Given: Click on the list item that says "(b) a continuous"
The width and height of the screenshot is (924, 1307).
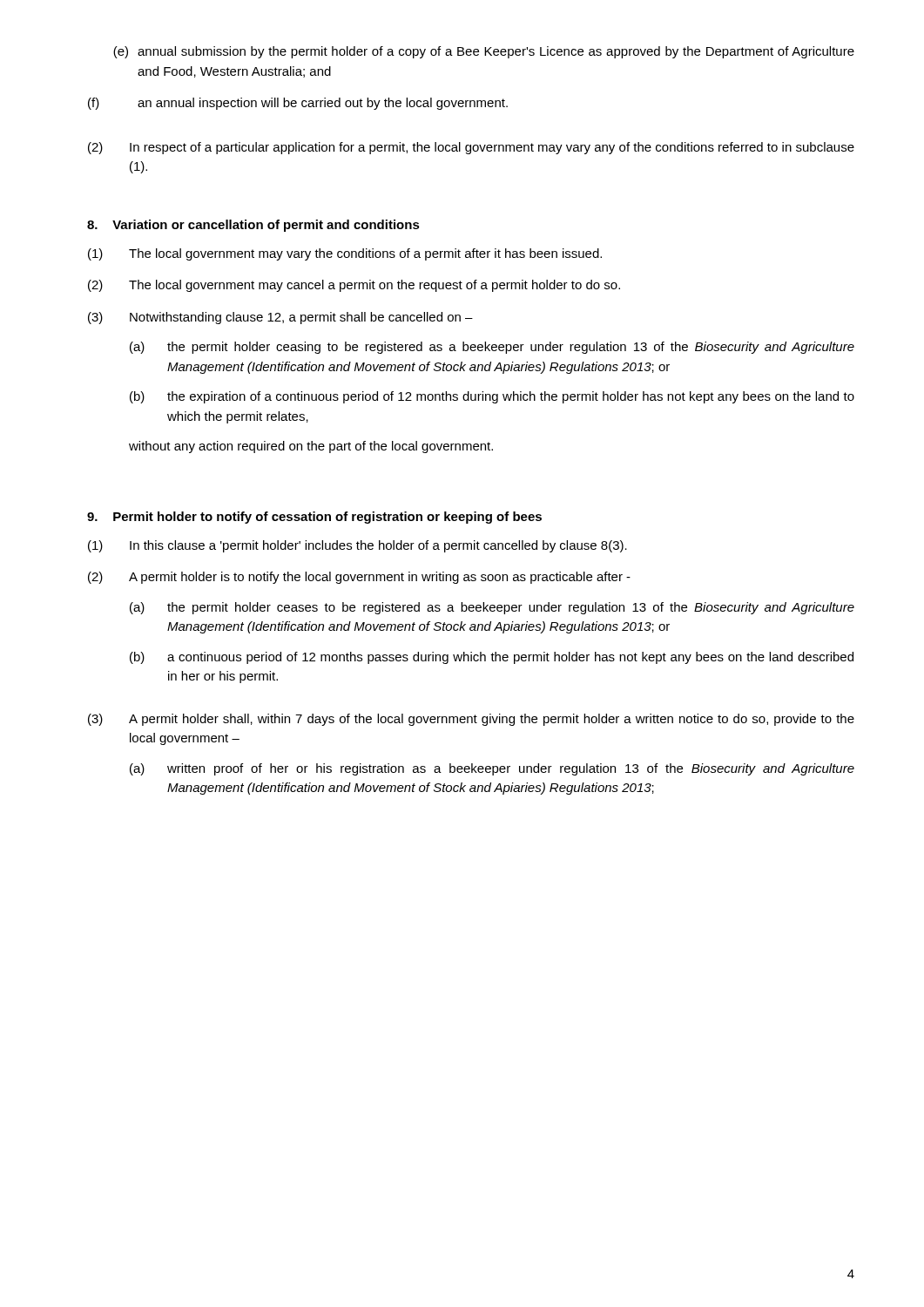Looking at the screenshot, I should [492, 667].
